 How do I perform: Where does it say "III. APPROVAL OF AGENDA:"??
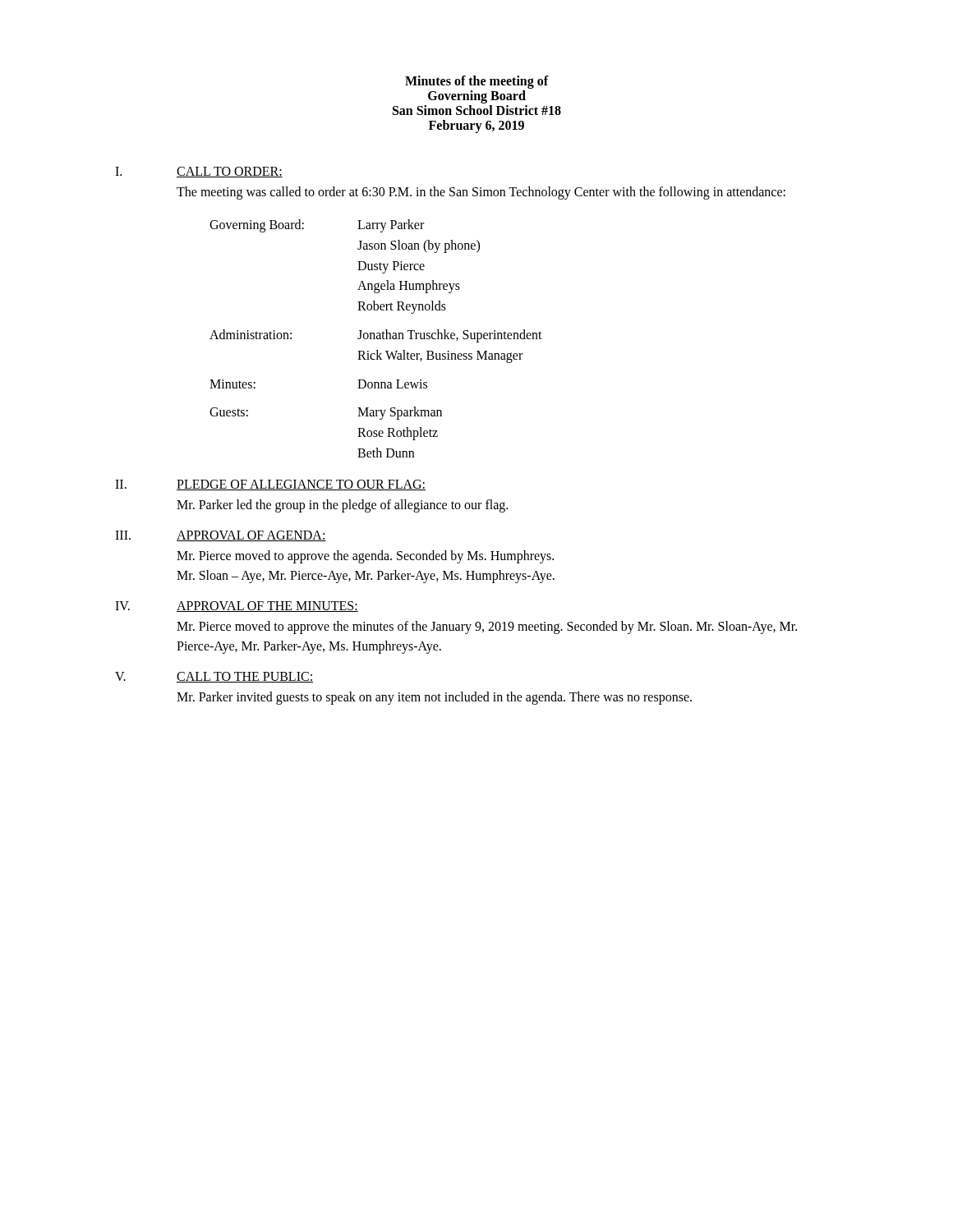[x=220, y=535]
